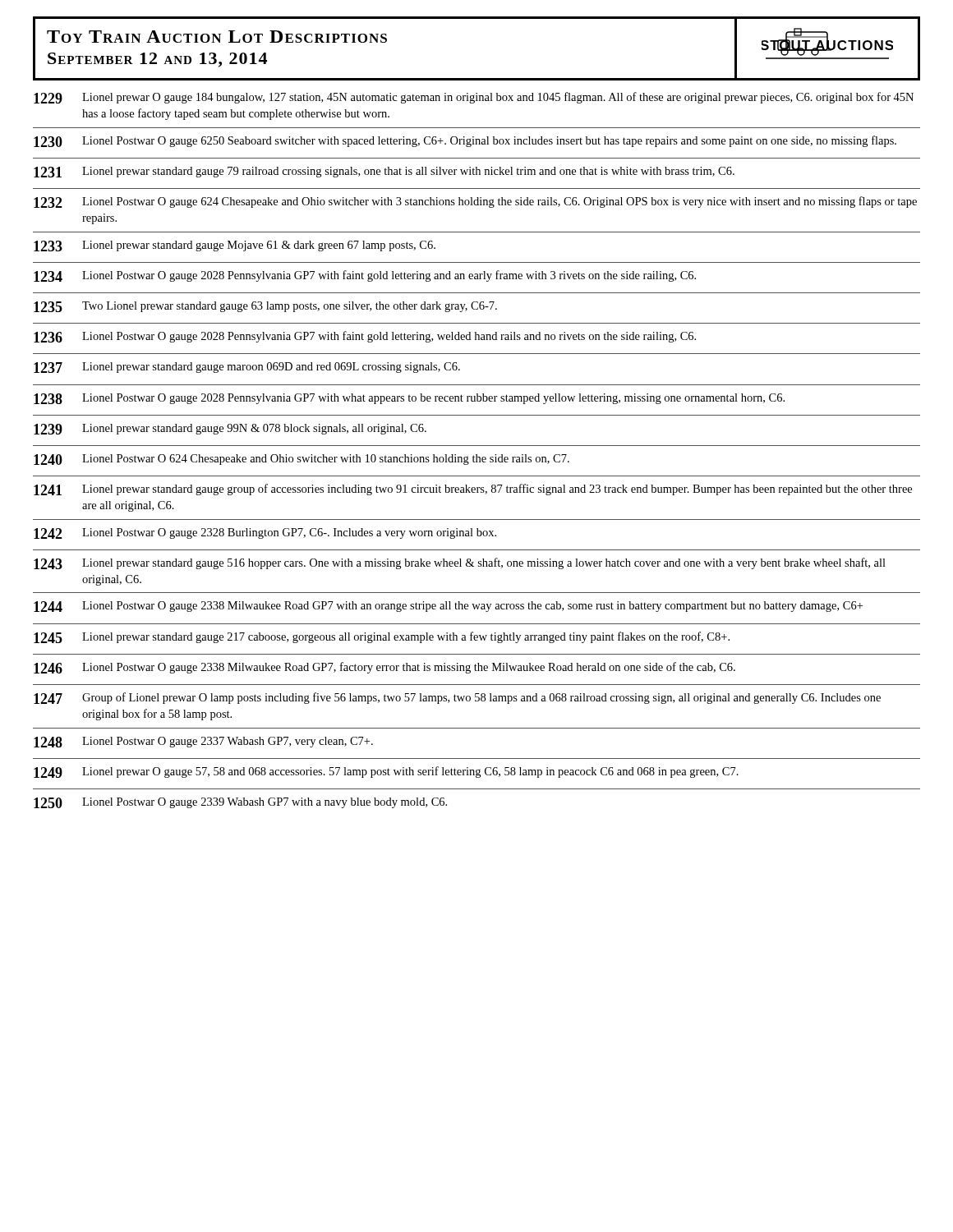Select the list item that says "1250 Lionel Postwar O gauge 2339 Wabash GP7"

click(240, 803)
